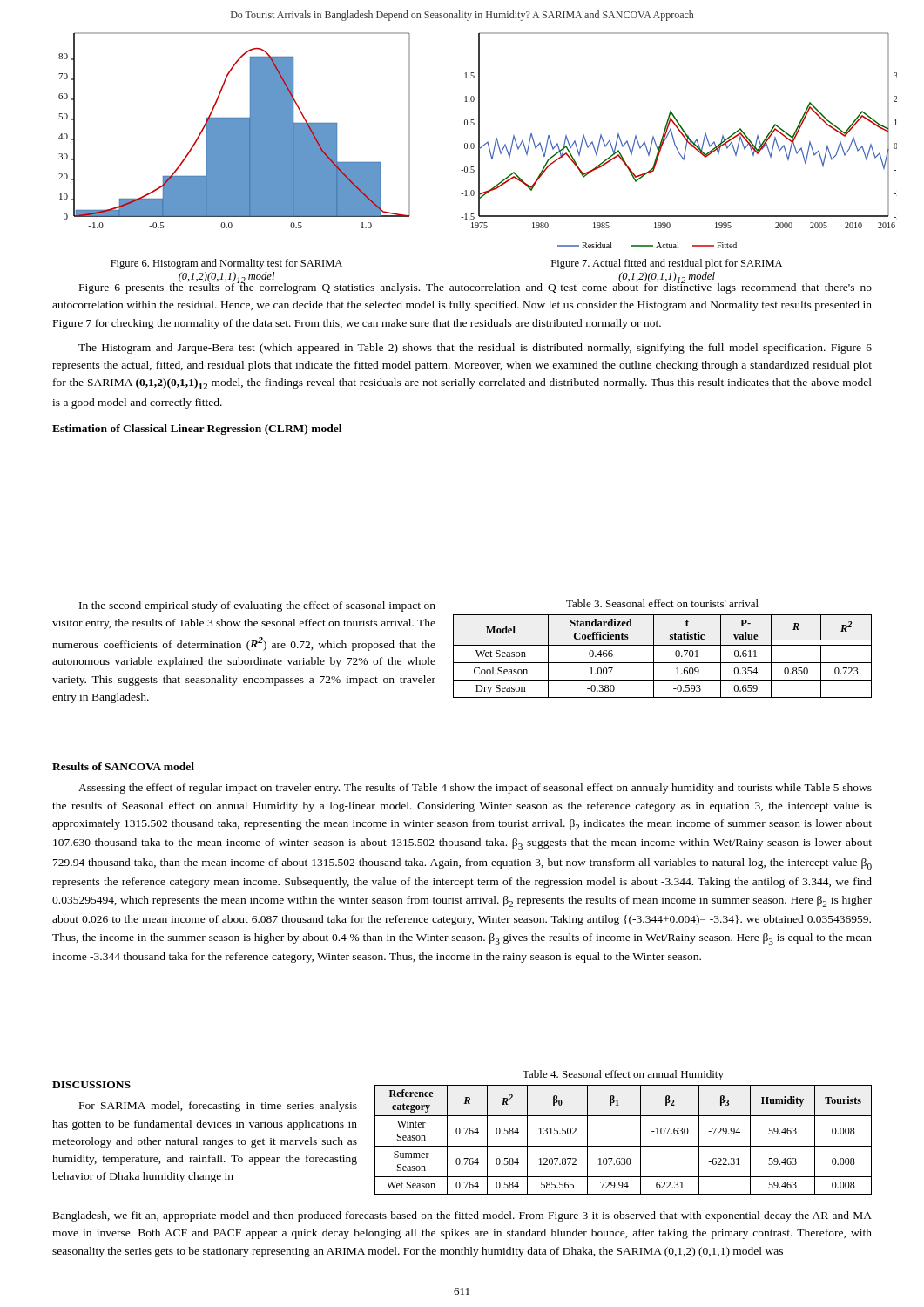Screen dimensions: 1307x924
Task: Point to the region starting "Estimation of Classical"
Action: pos(197,428)
